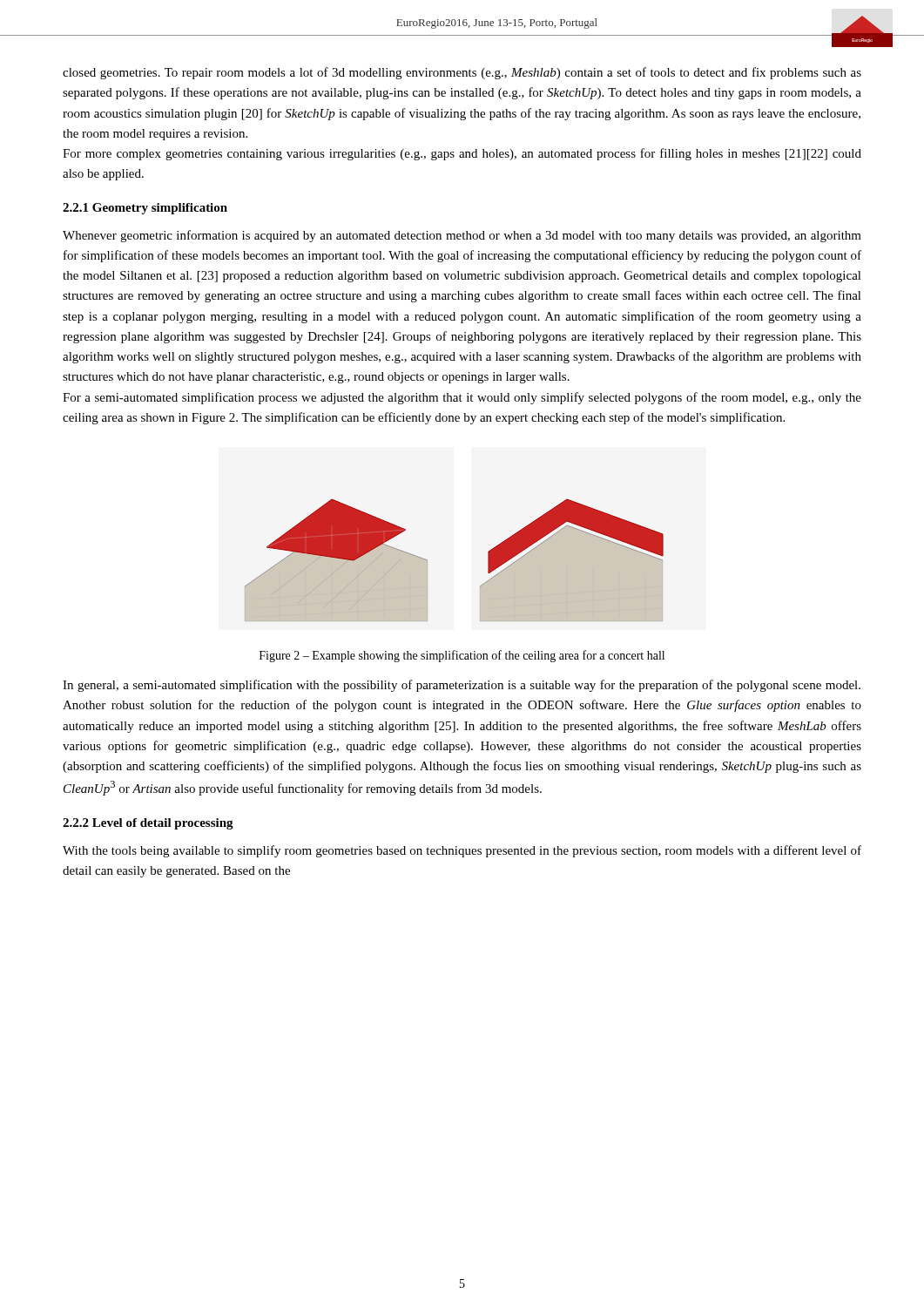Locate the caption with the text "Figure 2 – Example"
This screenshot has width=924, height=1307.
pyautogui.click(x=462, y=656)
